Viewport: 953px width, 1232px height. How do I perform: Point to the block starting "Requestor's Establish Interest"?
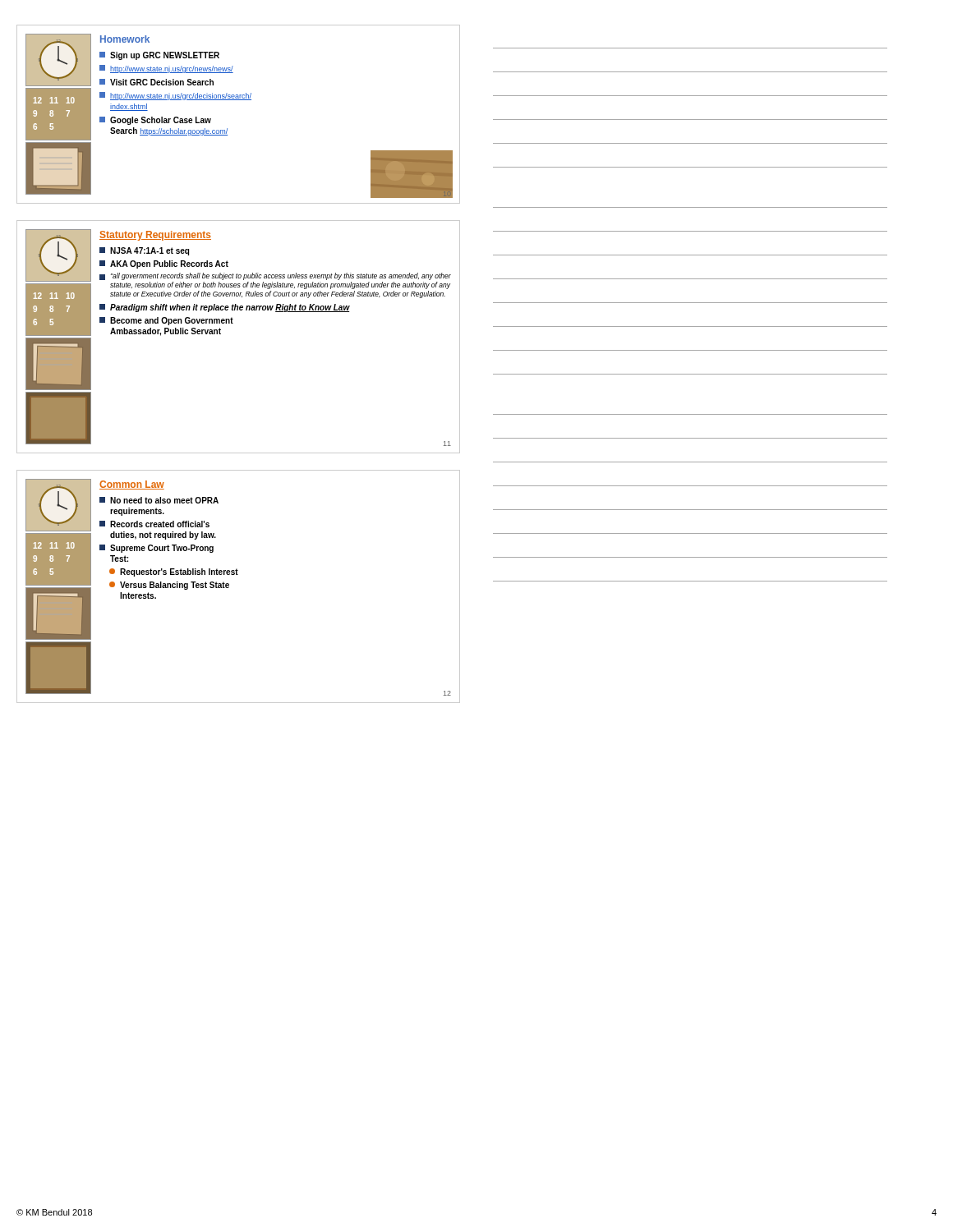[x=174, y=572]
